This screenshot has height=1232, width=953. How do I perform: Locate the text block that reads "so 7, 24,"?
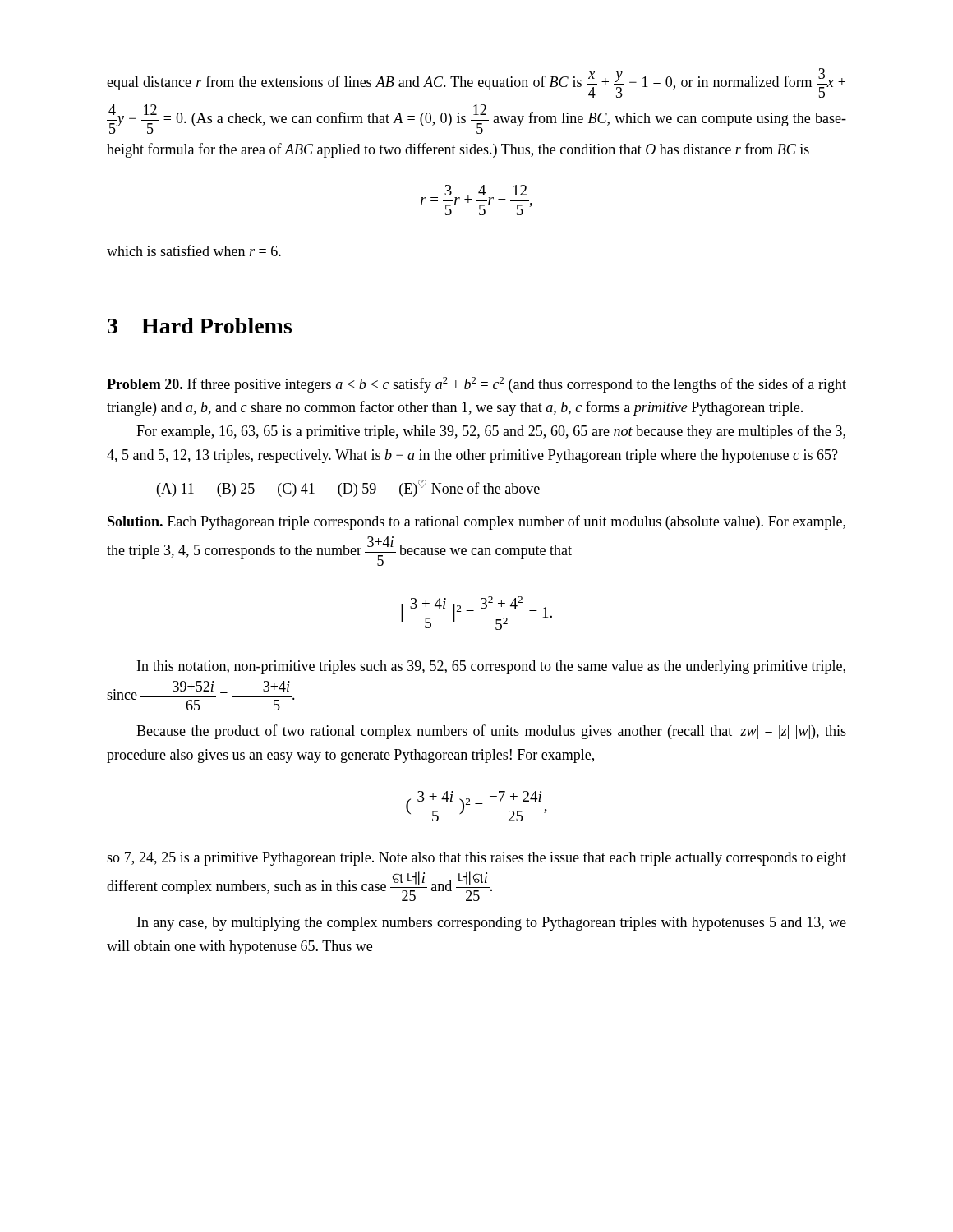point(476,878)
